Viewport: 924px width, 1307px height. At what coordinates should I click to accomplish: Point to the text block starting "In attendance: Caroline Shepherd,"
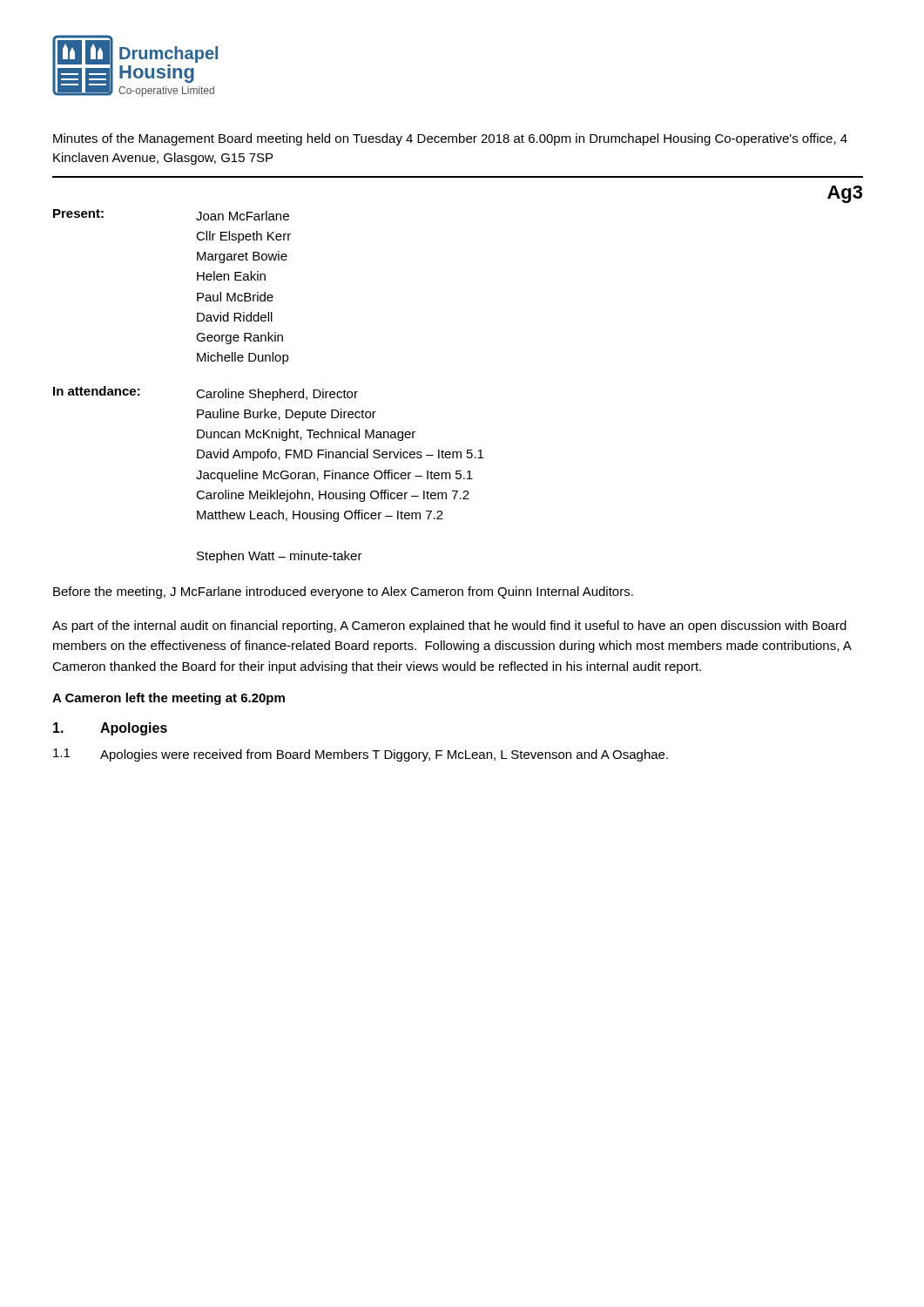click(458, 474)
